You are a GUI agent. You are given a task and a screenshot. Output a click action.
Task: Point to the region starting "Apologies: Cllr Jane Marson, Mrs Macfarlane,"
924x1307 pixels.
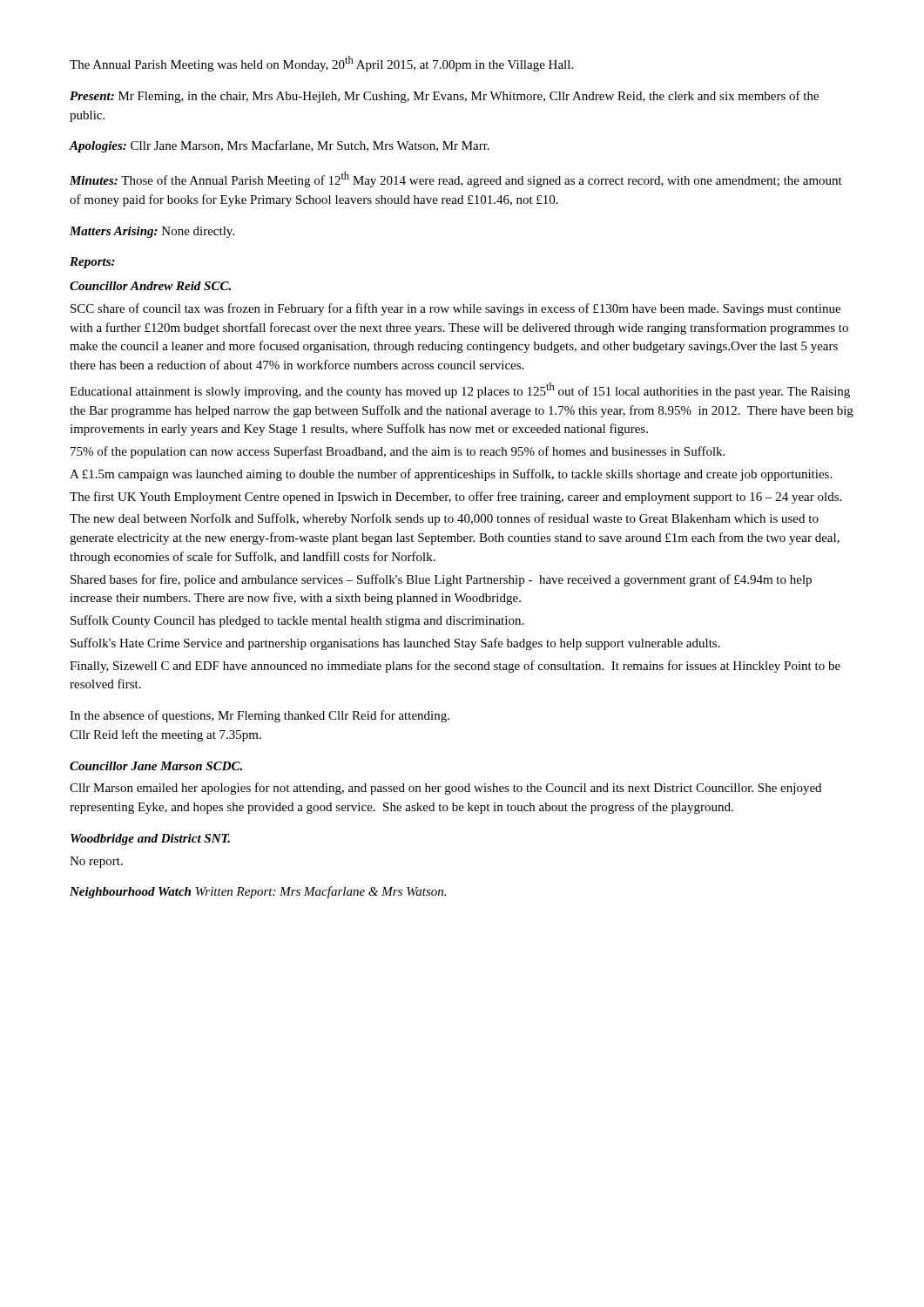click(x=462, y=146)
